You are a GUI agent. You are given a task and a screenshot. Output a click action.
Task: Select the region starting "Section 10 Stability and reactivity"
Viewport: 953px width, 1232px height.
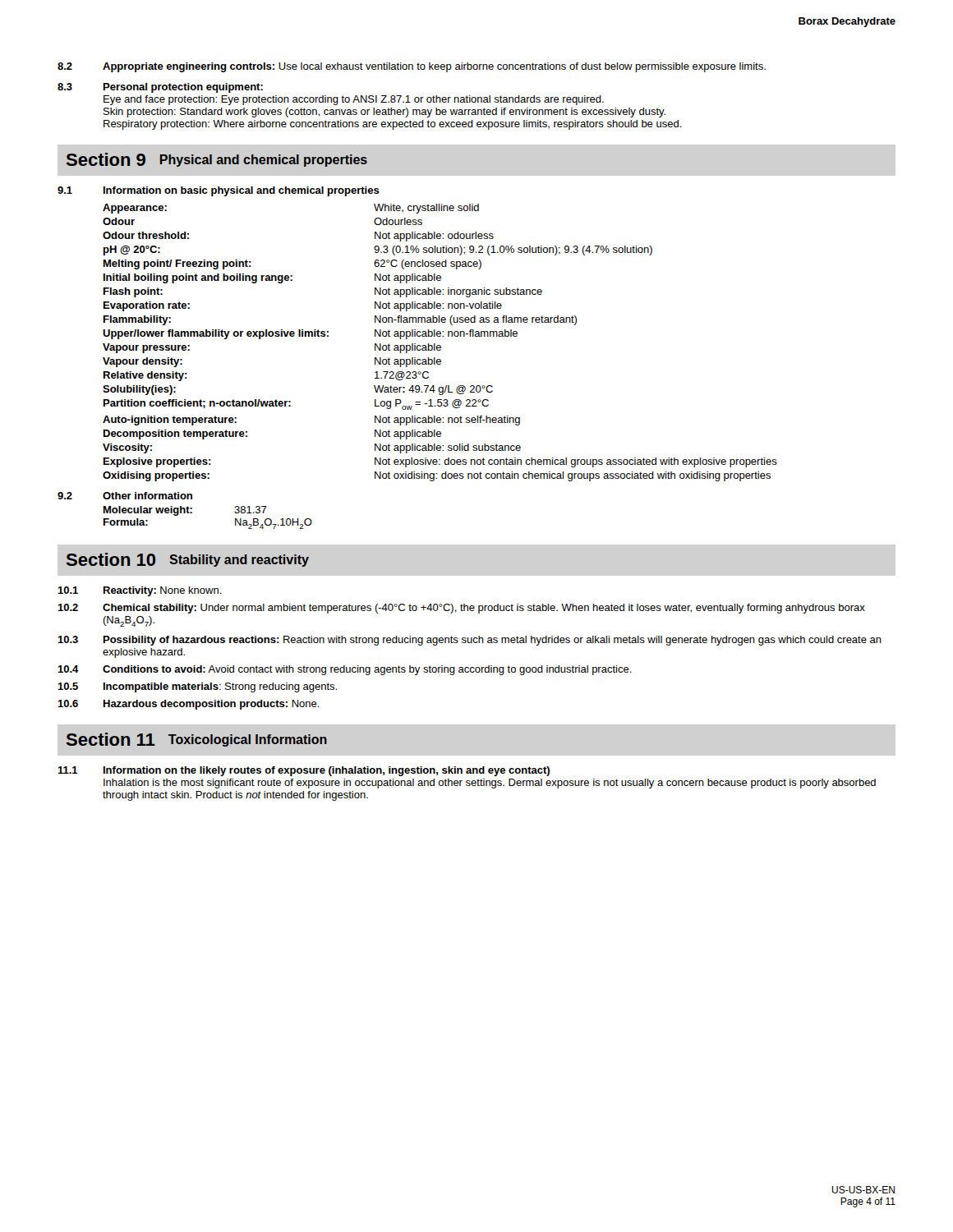187,560
